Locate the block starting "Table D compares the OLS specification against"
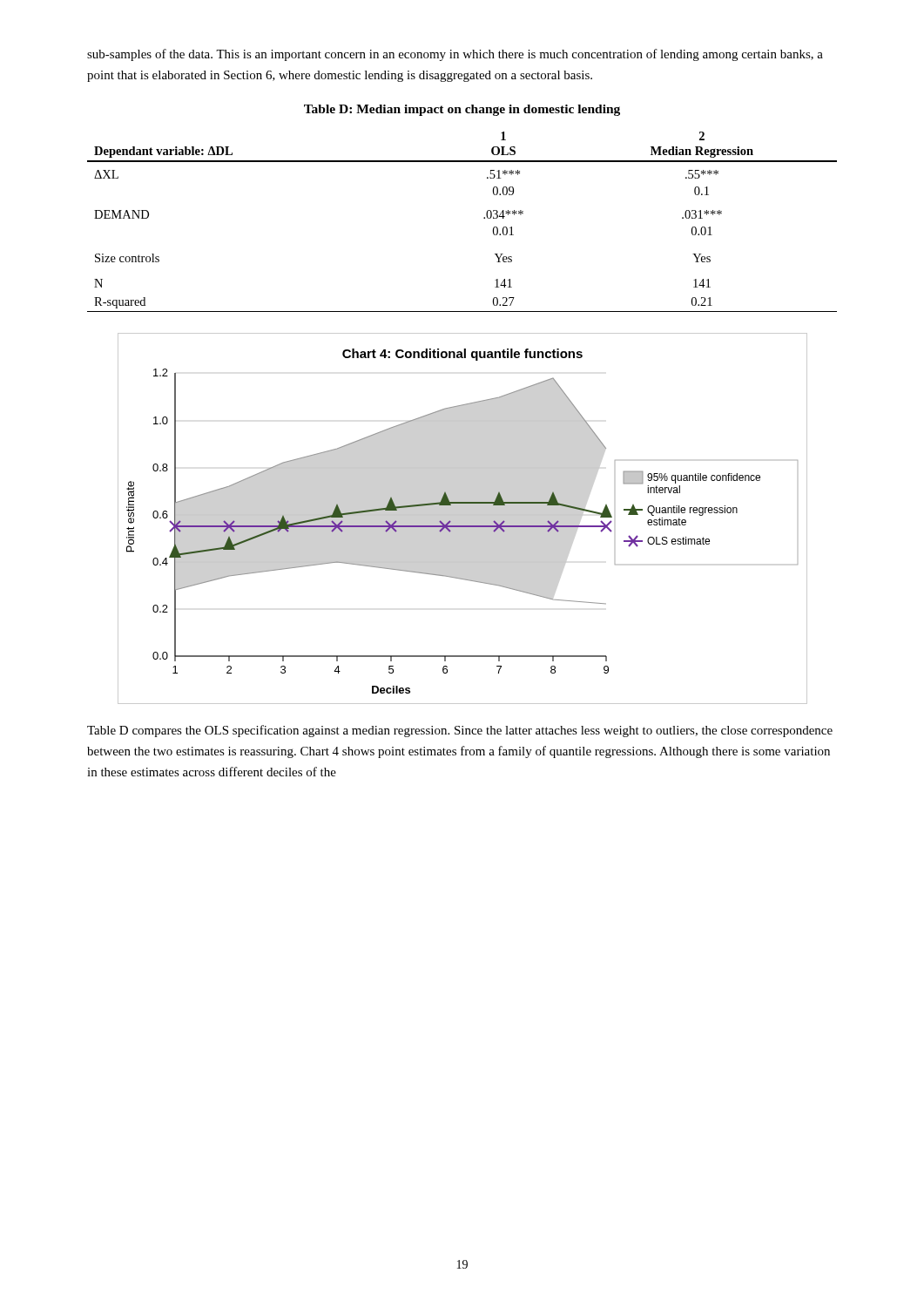 tap(460, 751)
